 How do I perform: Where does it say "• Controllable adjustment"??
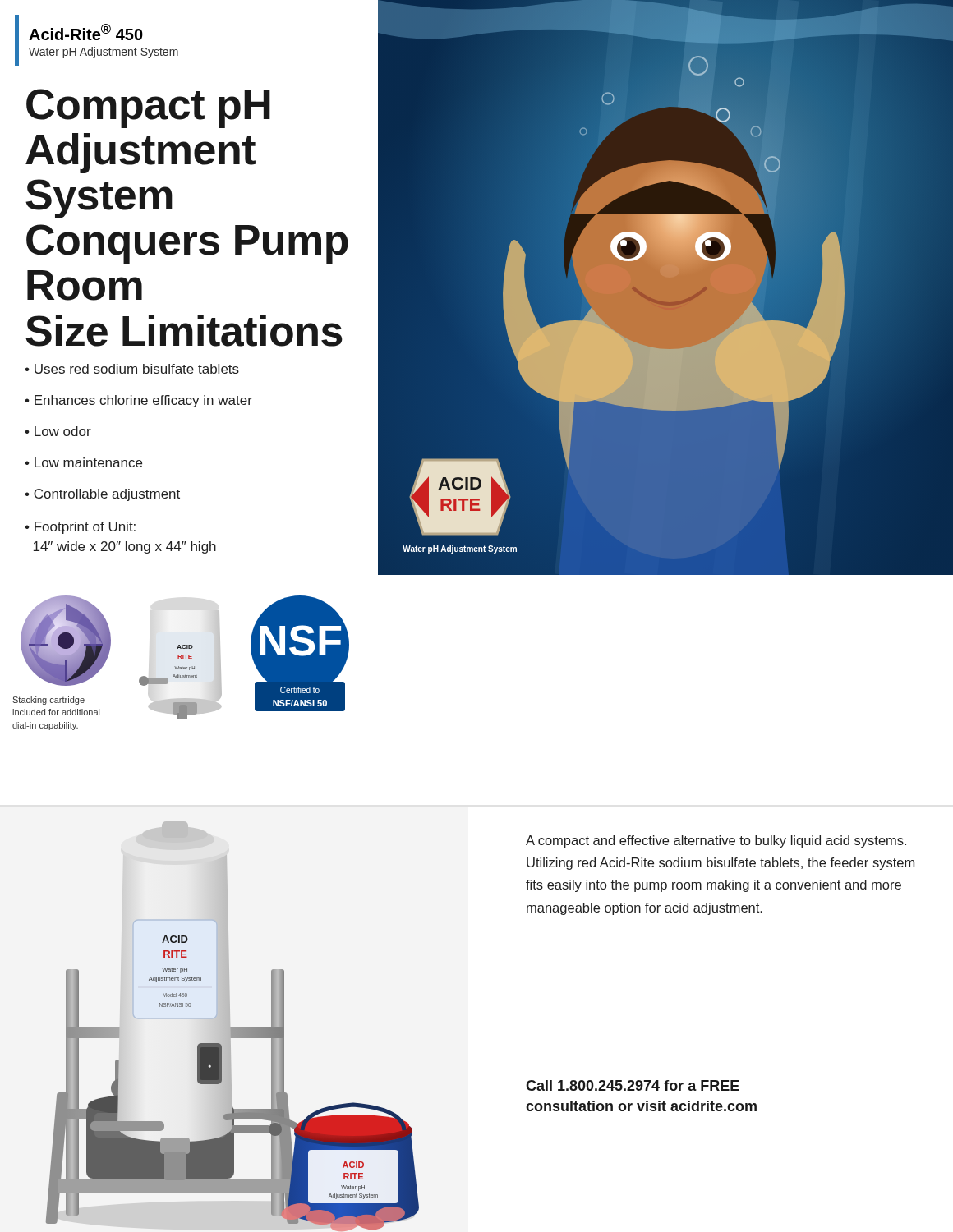[x=102, y=494]
